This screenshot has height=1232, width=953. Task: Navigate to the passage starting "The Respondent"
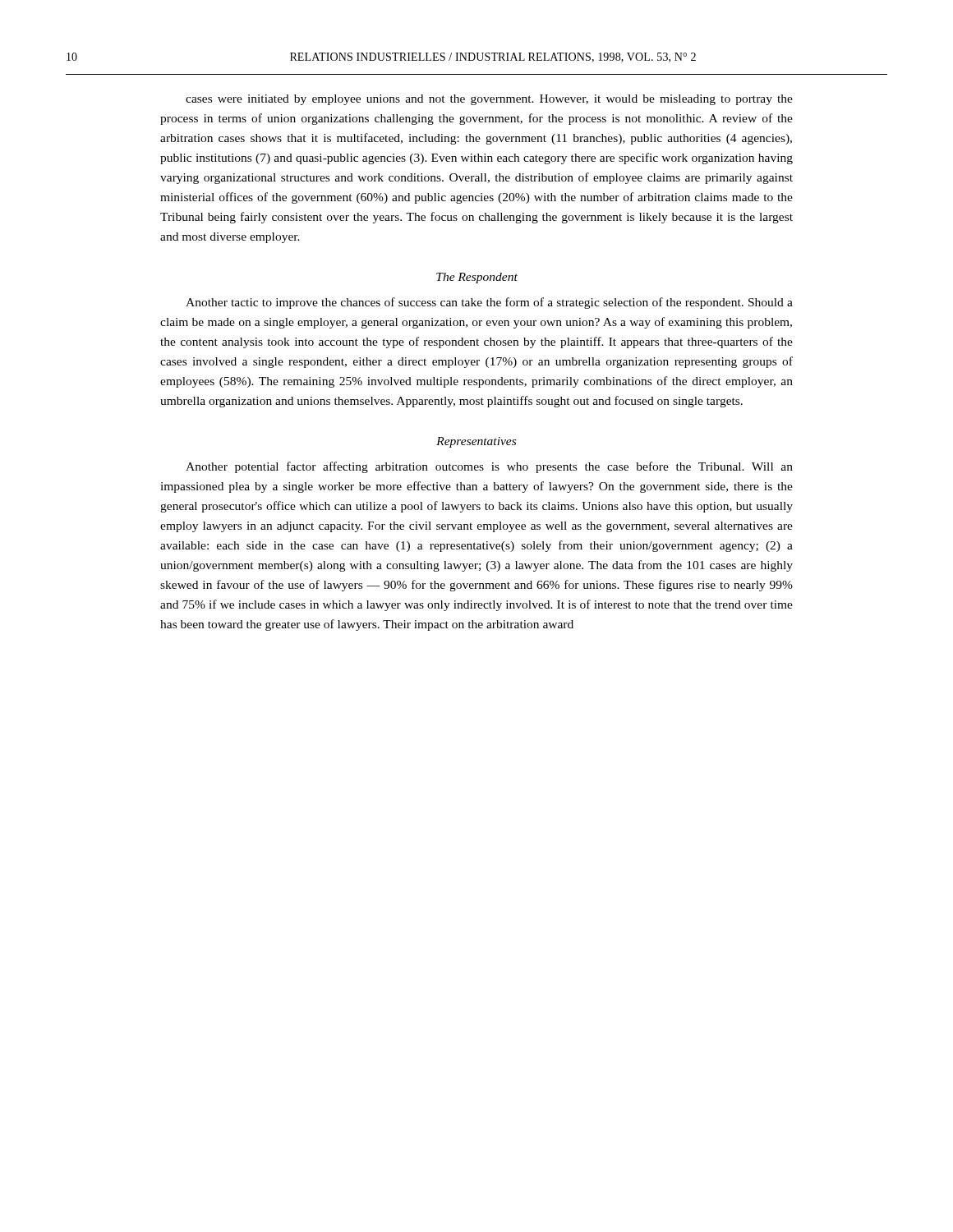[476, 277]
